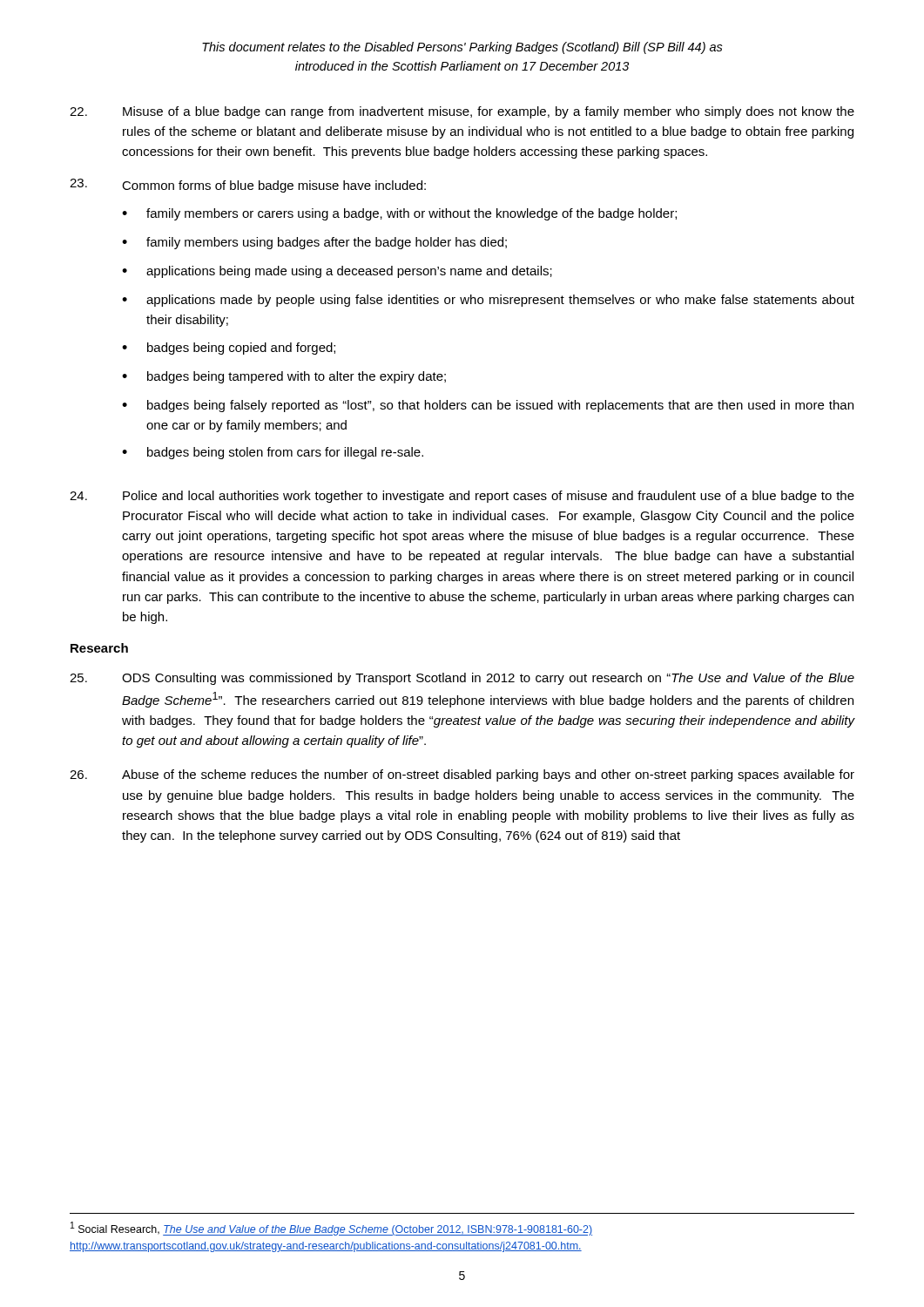This screenshot has width=924, height=1307.
Task: Find the passage starting "Misuse of a blue badge can range"
Action: pos(462,131)
